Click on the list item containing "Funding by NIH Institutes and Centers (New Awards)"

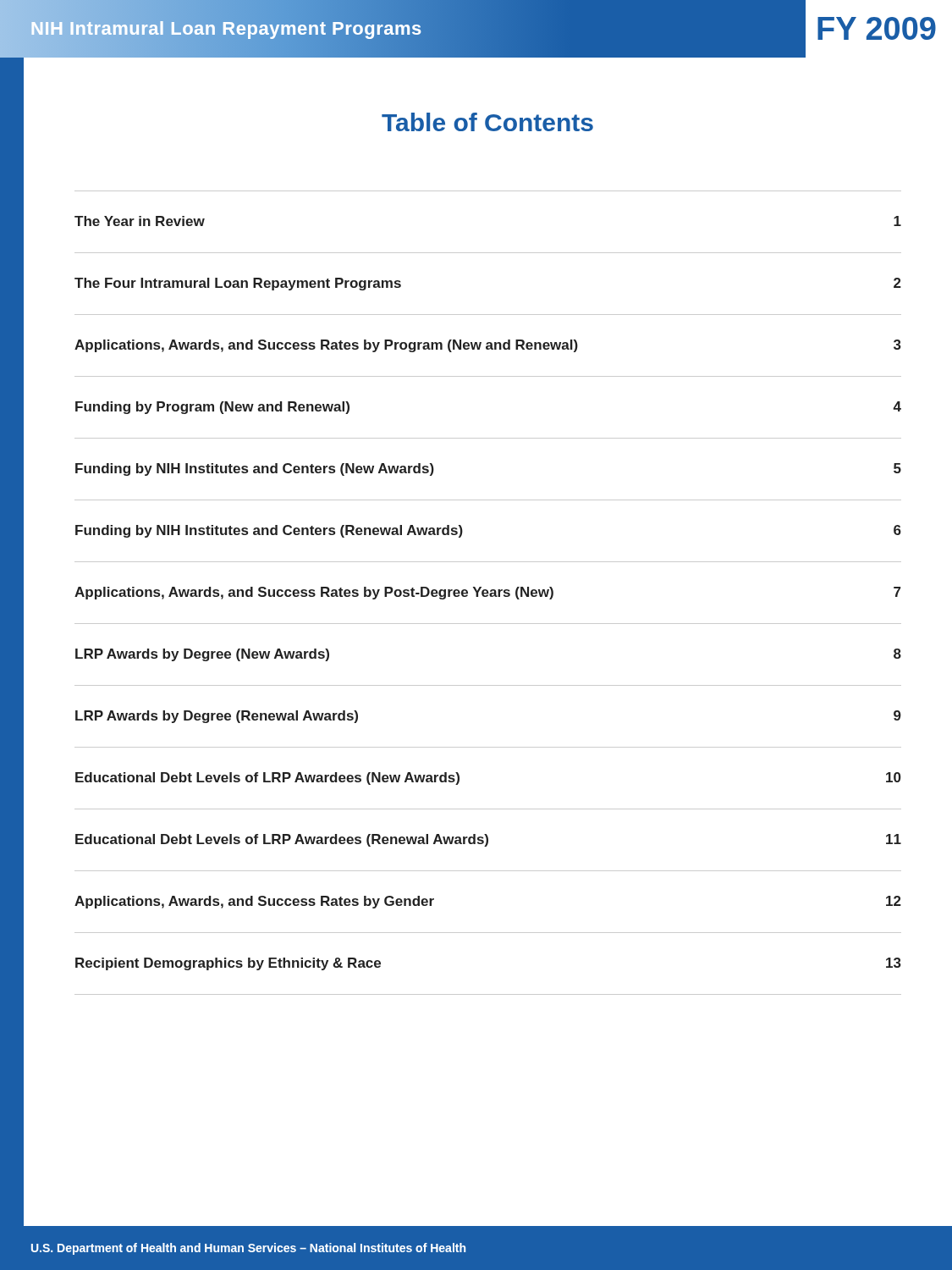tap(254, 469)
